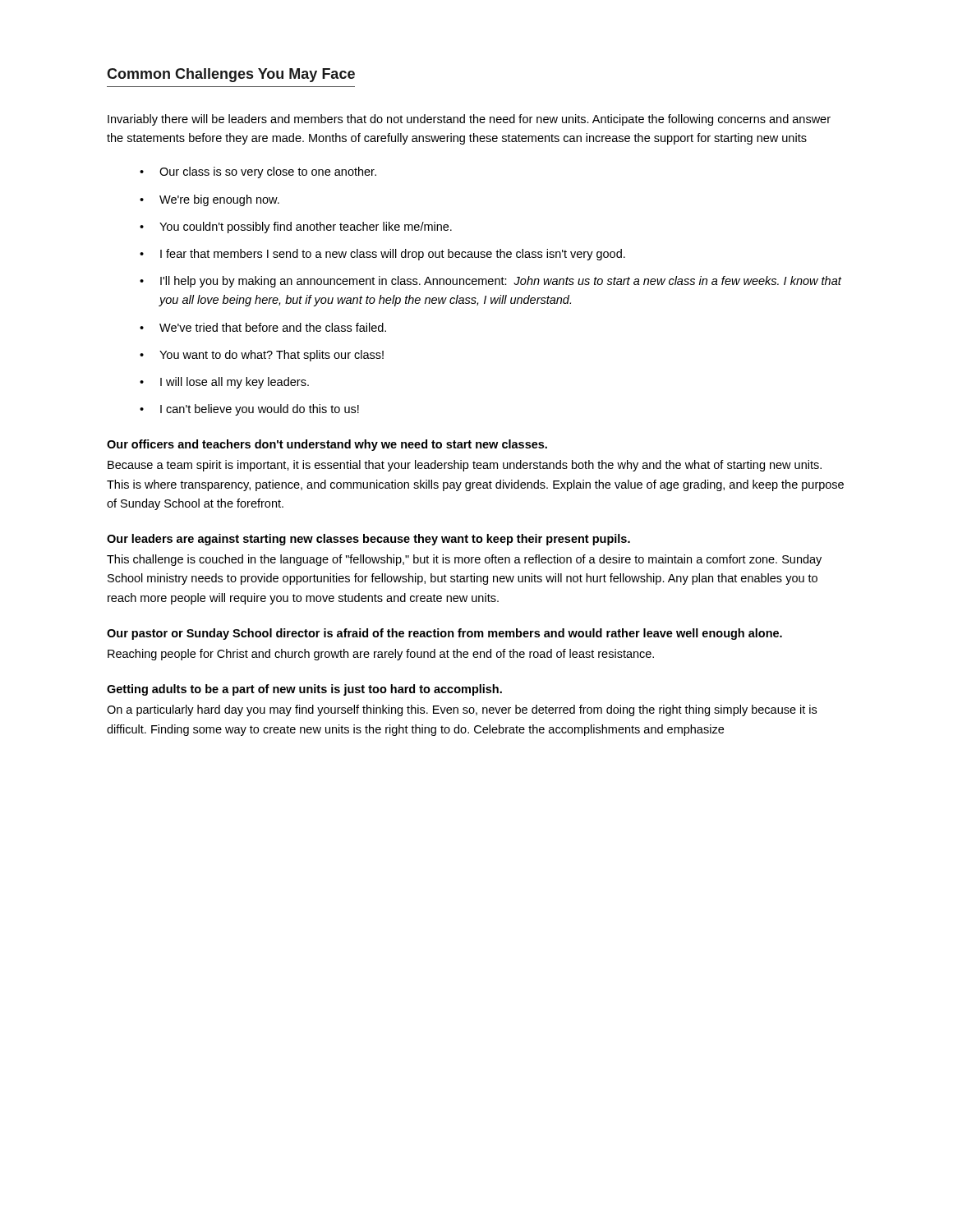The height and width of the screenshot is (1232, 953).
Task: Locate the text block containing "Reaching people for"
Action: (381, 654)
